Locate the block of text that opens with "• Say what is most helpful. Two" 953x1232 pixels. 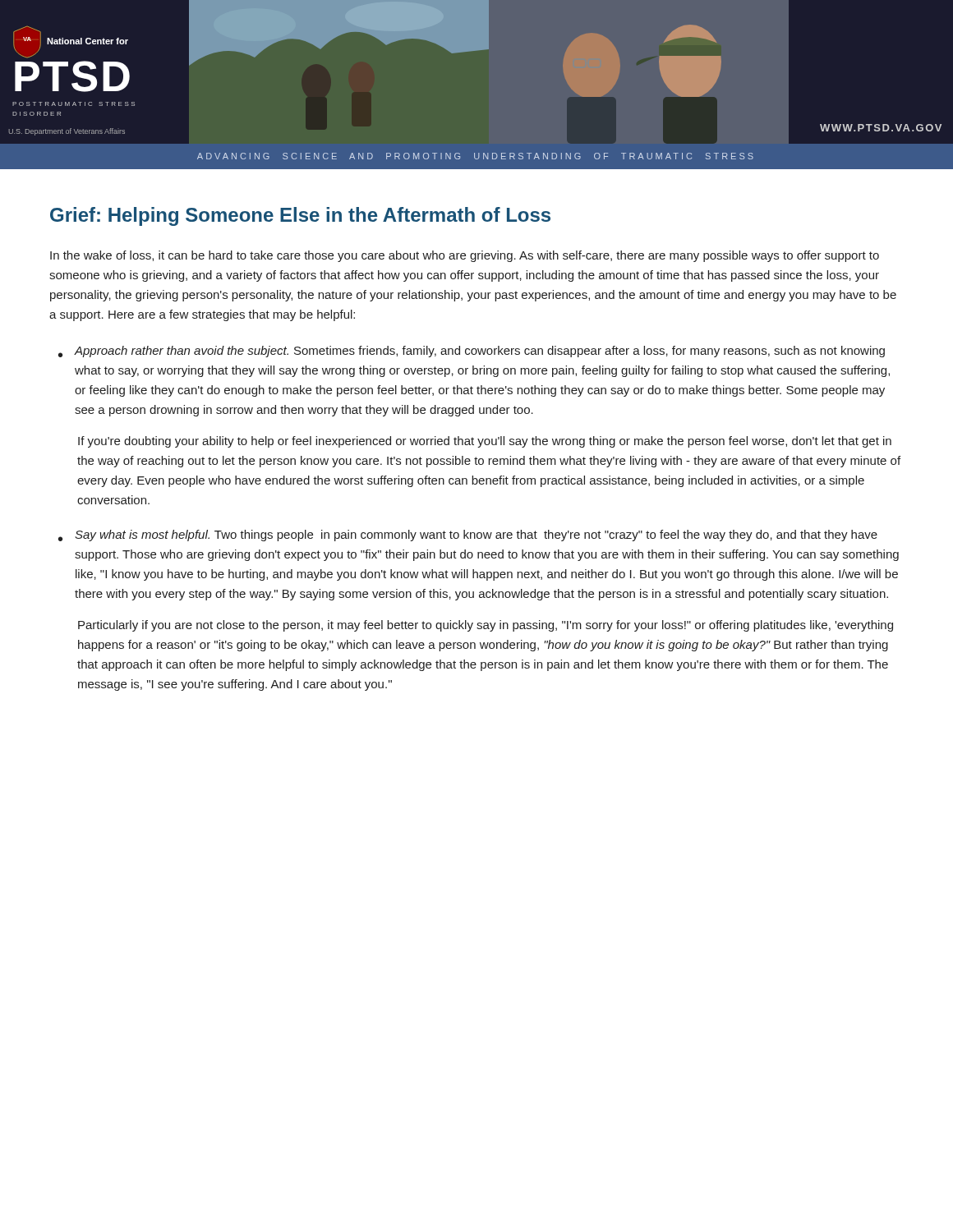click(x=481, y=564)
